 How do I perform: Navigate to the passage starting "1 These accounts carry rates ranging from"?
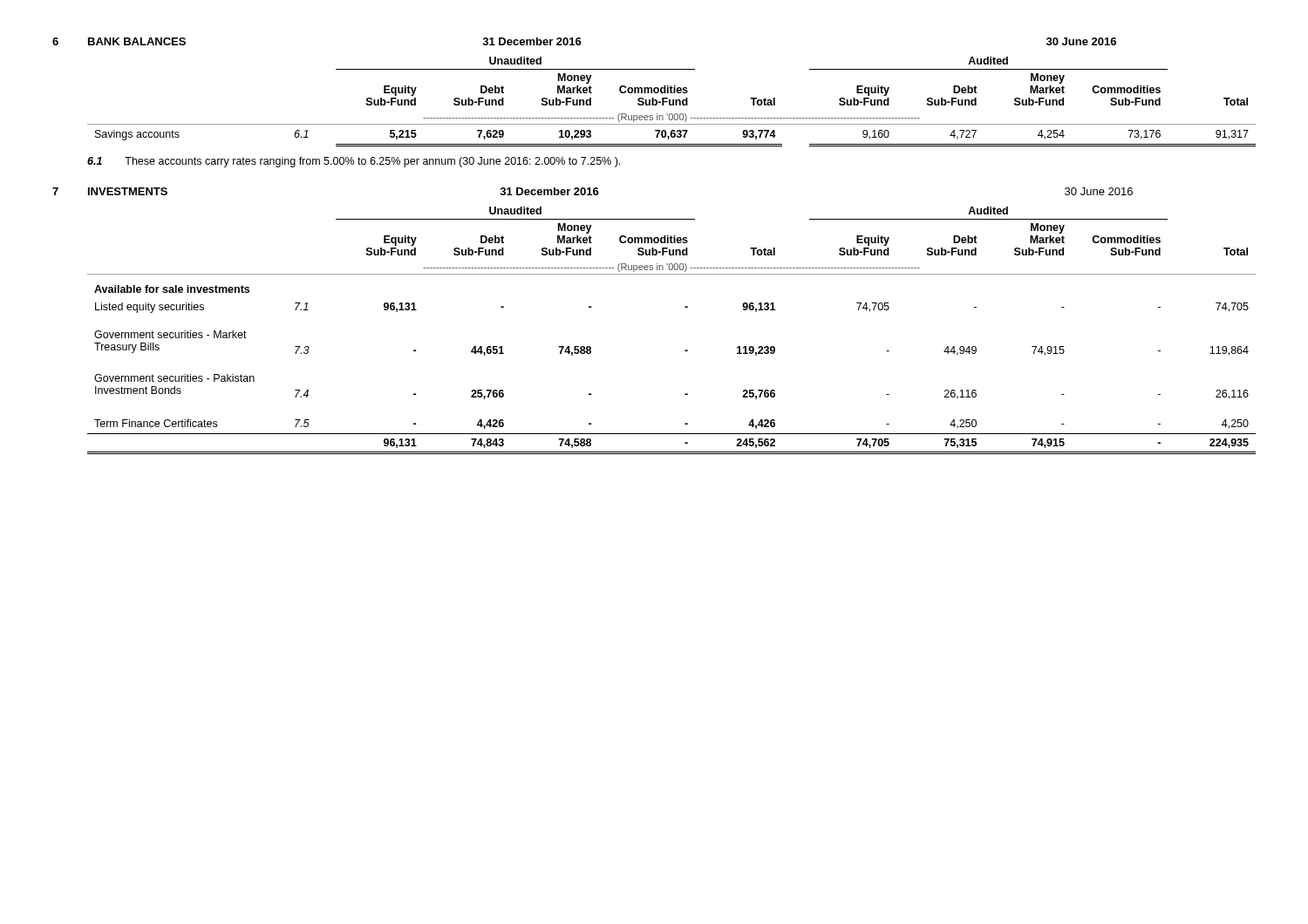(x=354, y=161)
